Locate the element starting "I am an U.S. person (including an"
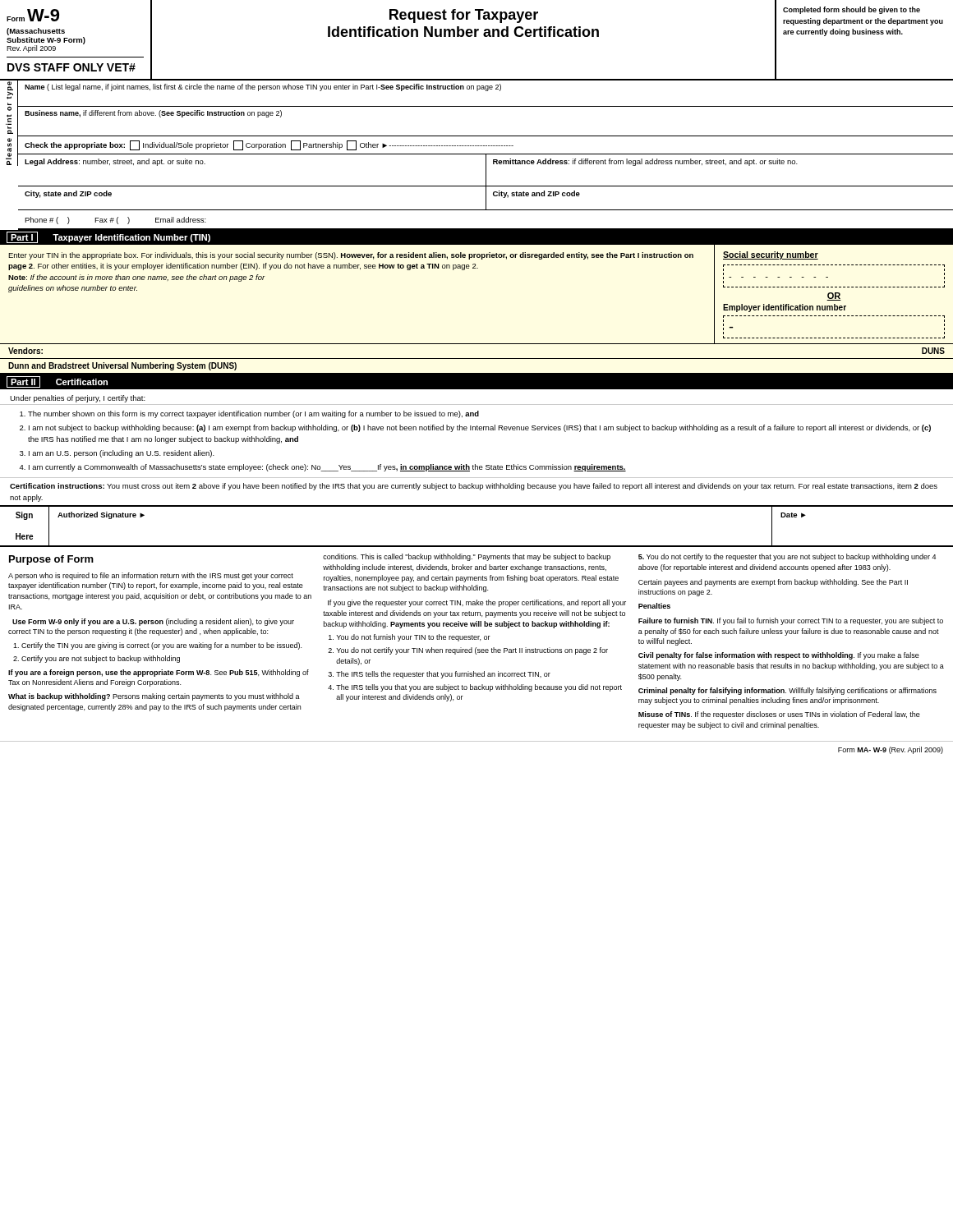 tap(121, 453)
